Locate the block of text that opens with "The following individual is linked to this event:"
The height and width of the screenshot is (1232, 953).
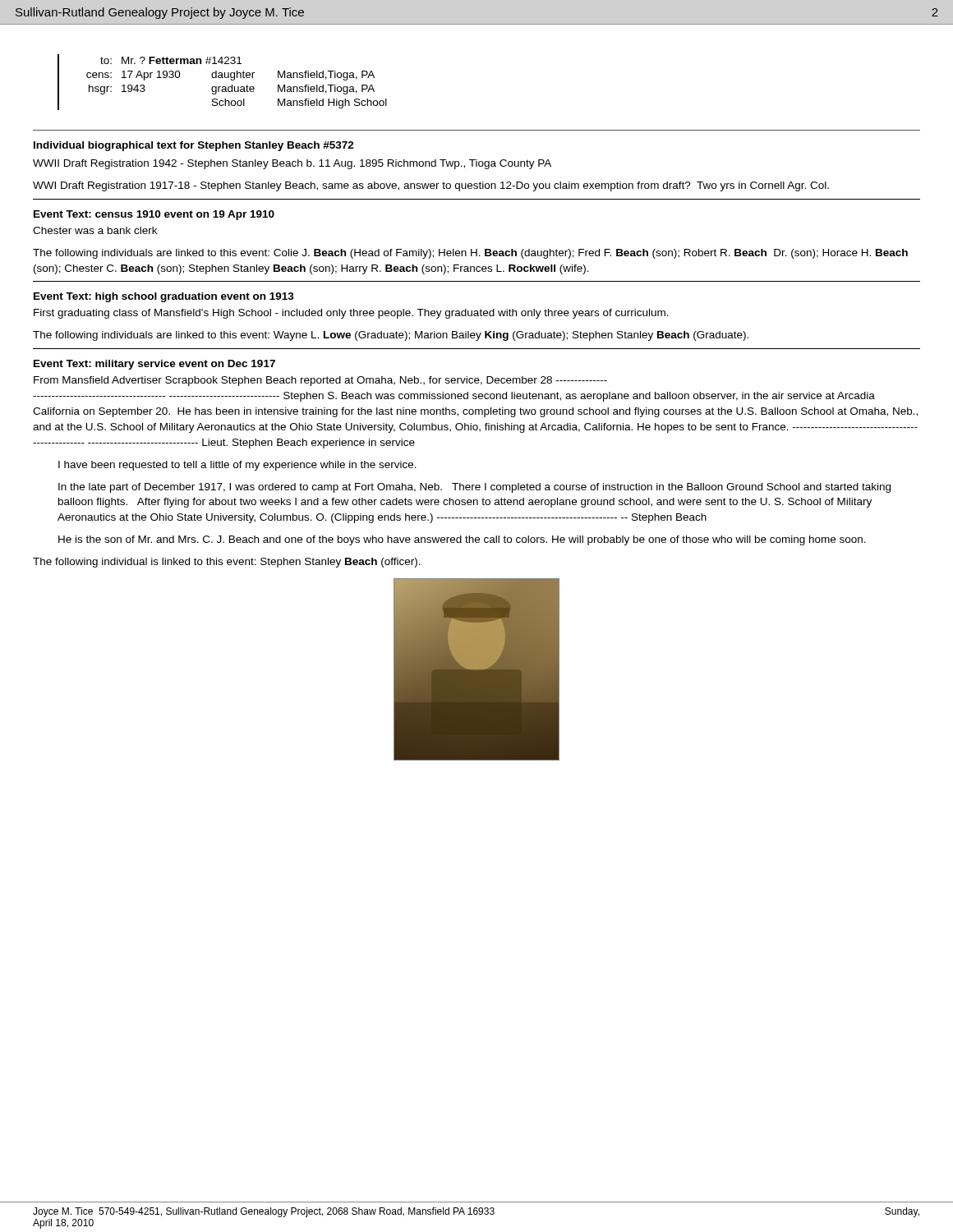click(x=227, y=562)
